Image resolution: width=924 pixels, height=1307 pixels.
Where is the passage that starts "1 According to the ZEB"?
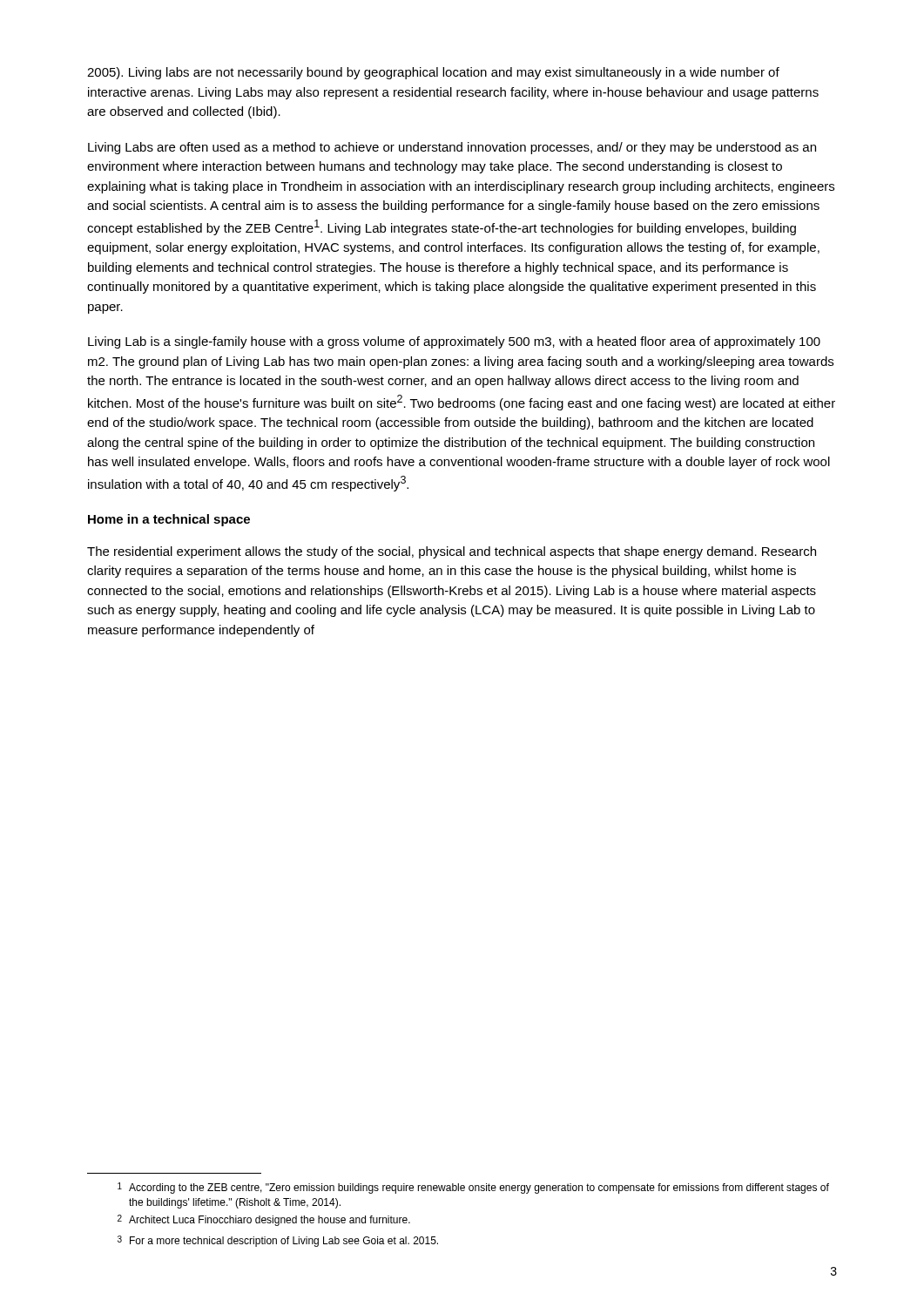[x=462, y=1195]
